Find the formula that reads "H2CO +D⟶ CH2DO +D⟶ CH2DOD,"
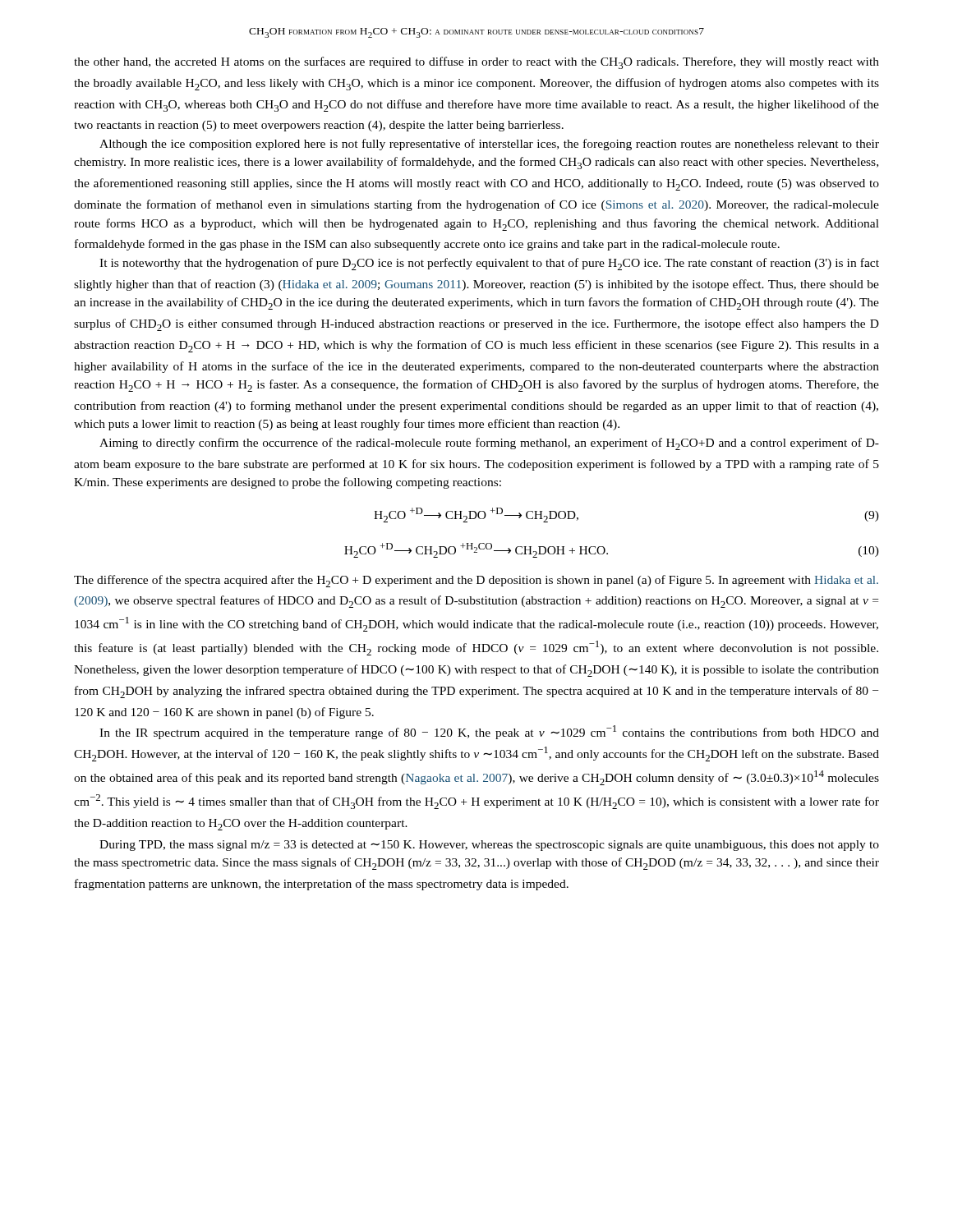 point(476,515)
